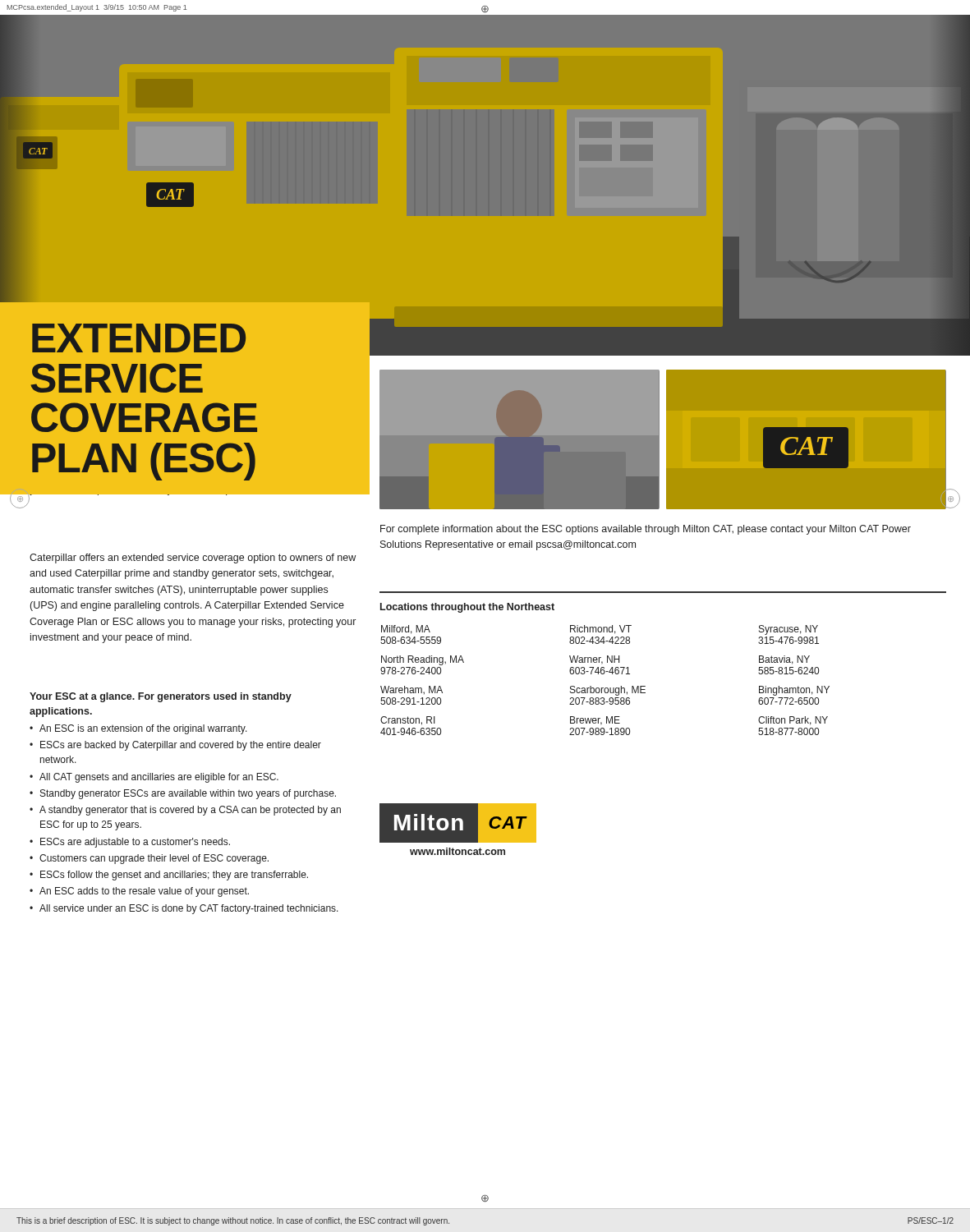Find the text block that reads "NO INTERRUPTIONS. NO SURPRISES. You"
The width and height of the screenshot is (970, 1232).
191,473
